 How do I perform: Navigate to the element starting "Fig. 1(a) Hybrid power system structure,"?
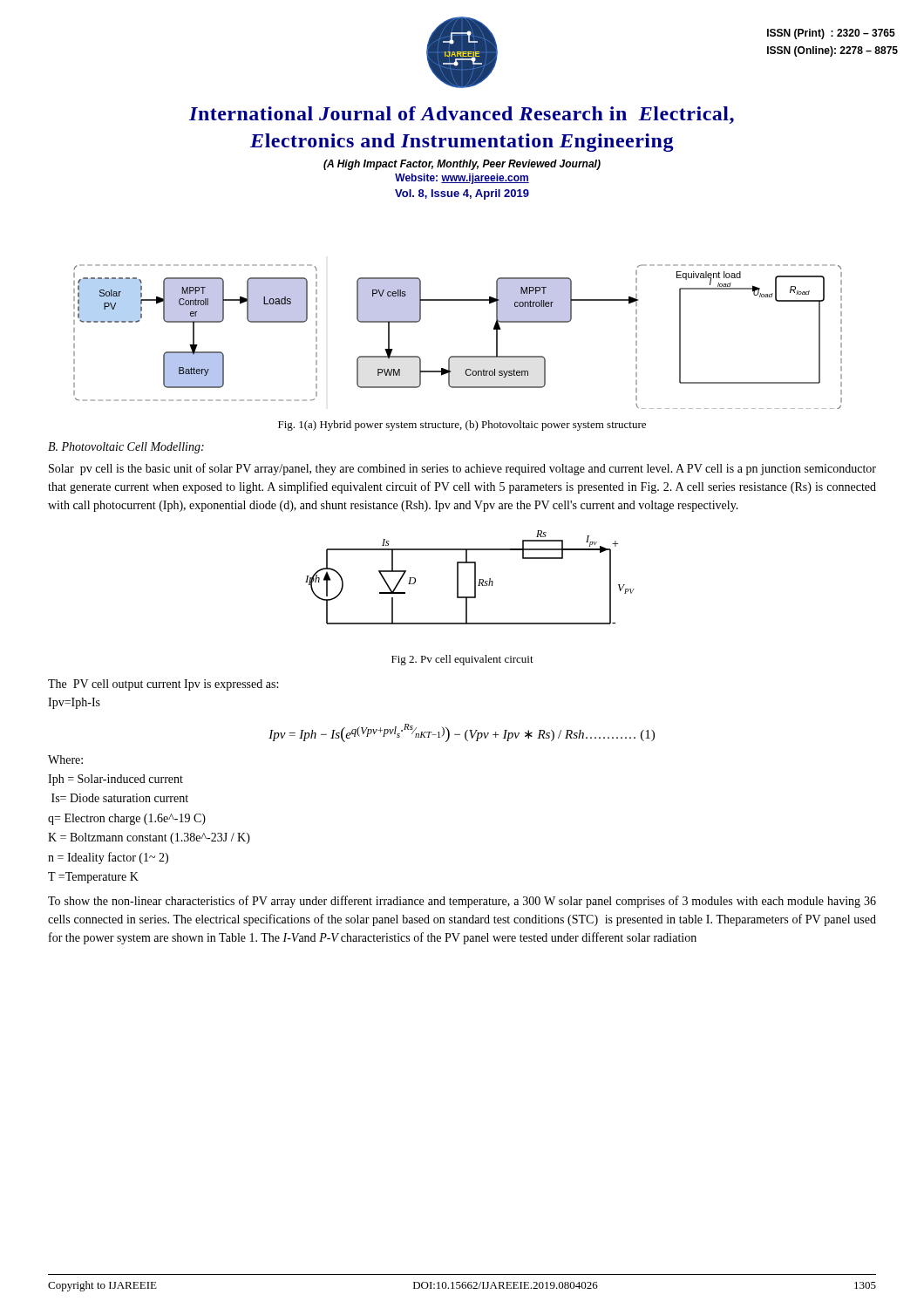coord(462,425)
